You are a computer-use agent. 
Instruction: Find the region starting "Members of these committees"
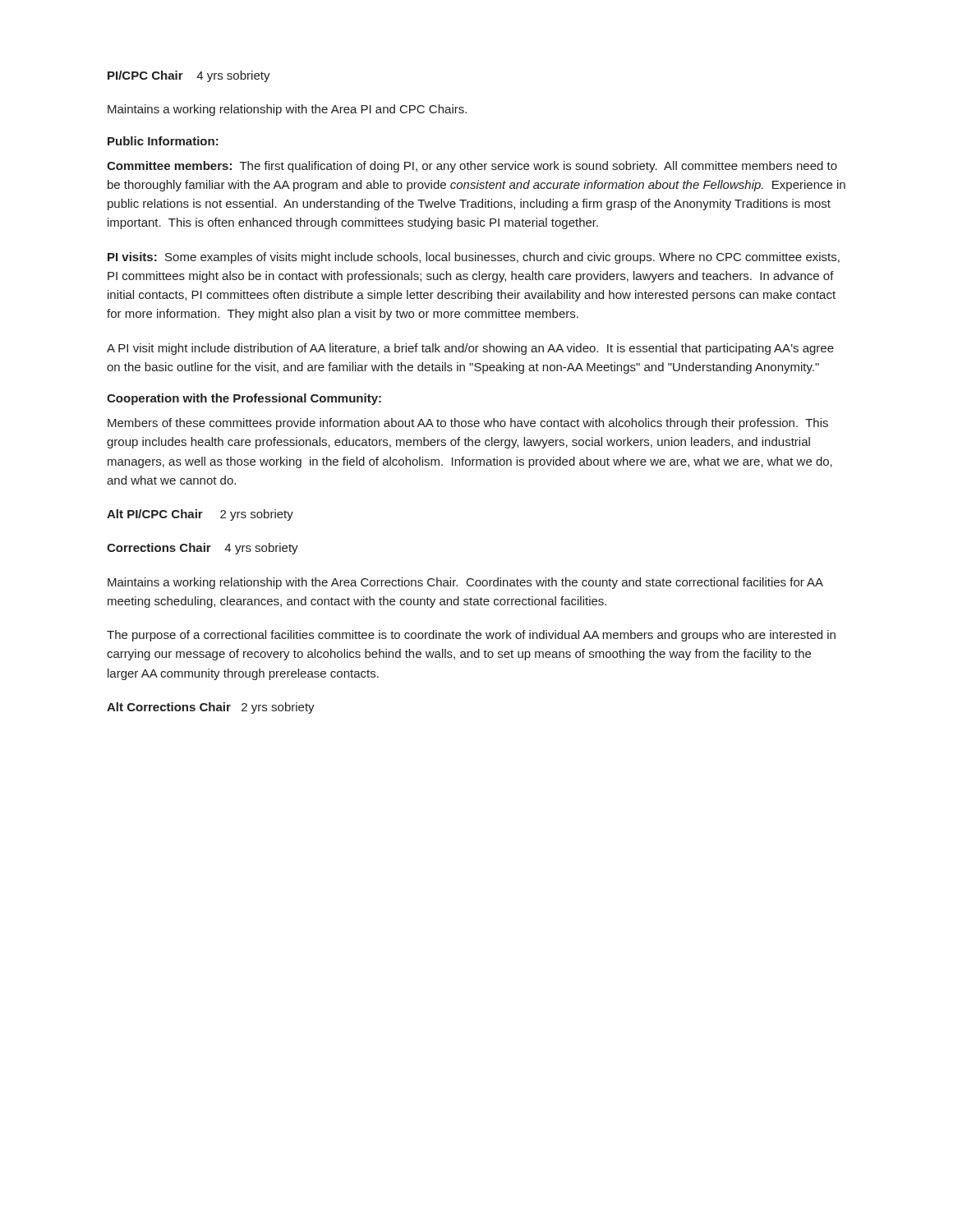pos(476,451)
